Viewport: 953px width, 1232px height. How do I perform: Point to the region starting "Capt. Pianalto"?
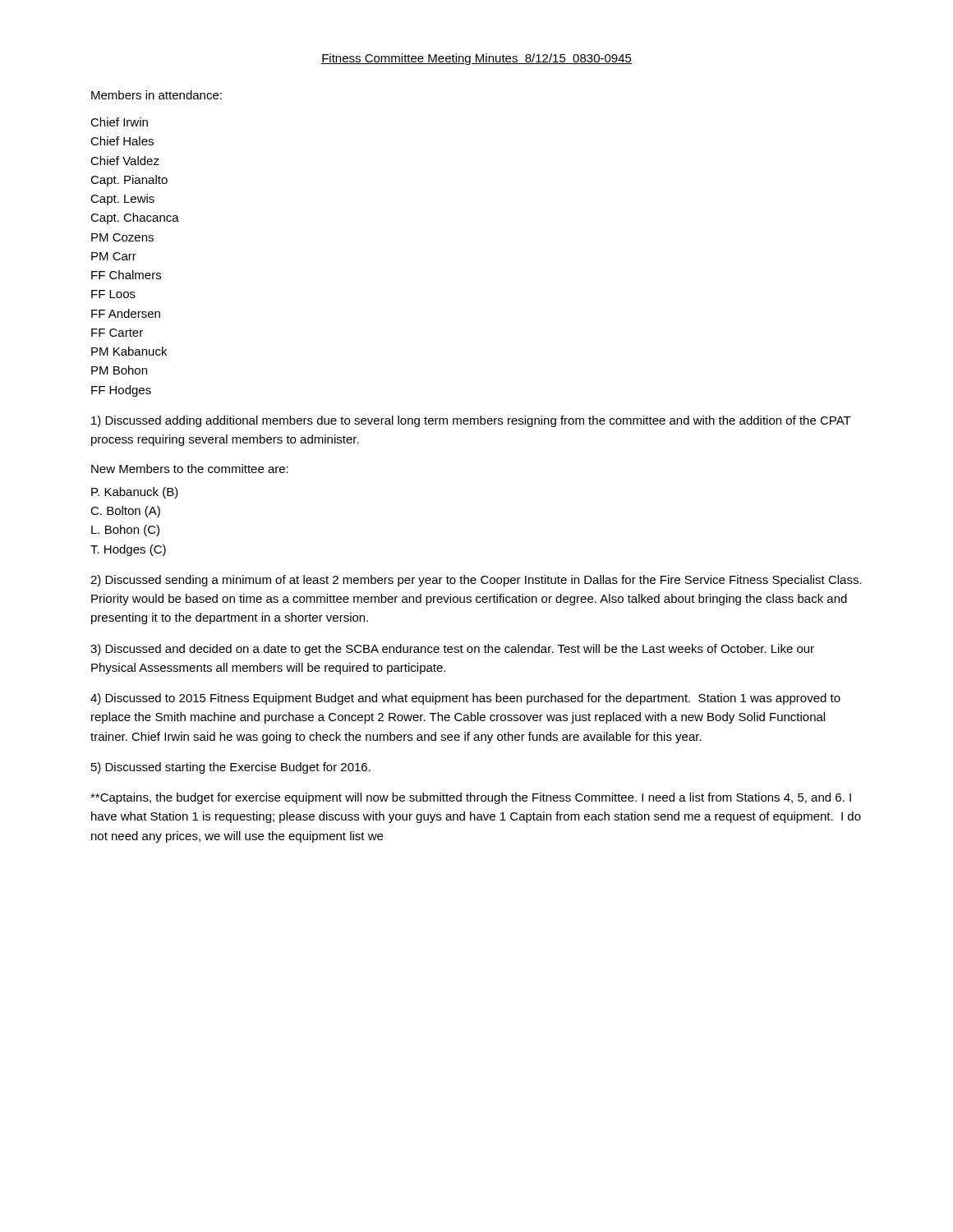pyautogui.click(x=129, y=179)
